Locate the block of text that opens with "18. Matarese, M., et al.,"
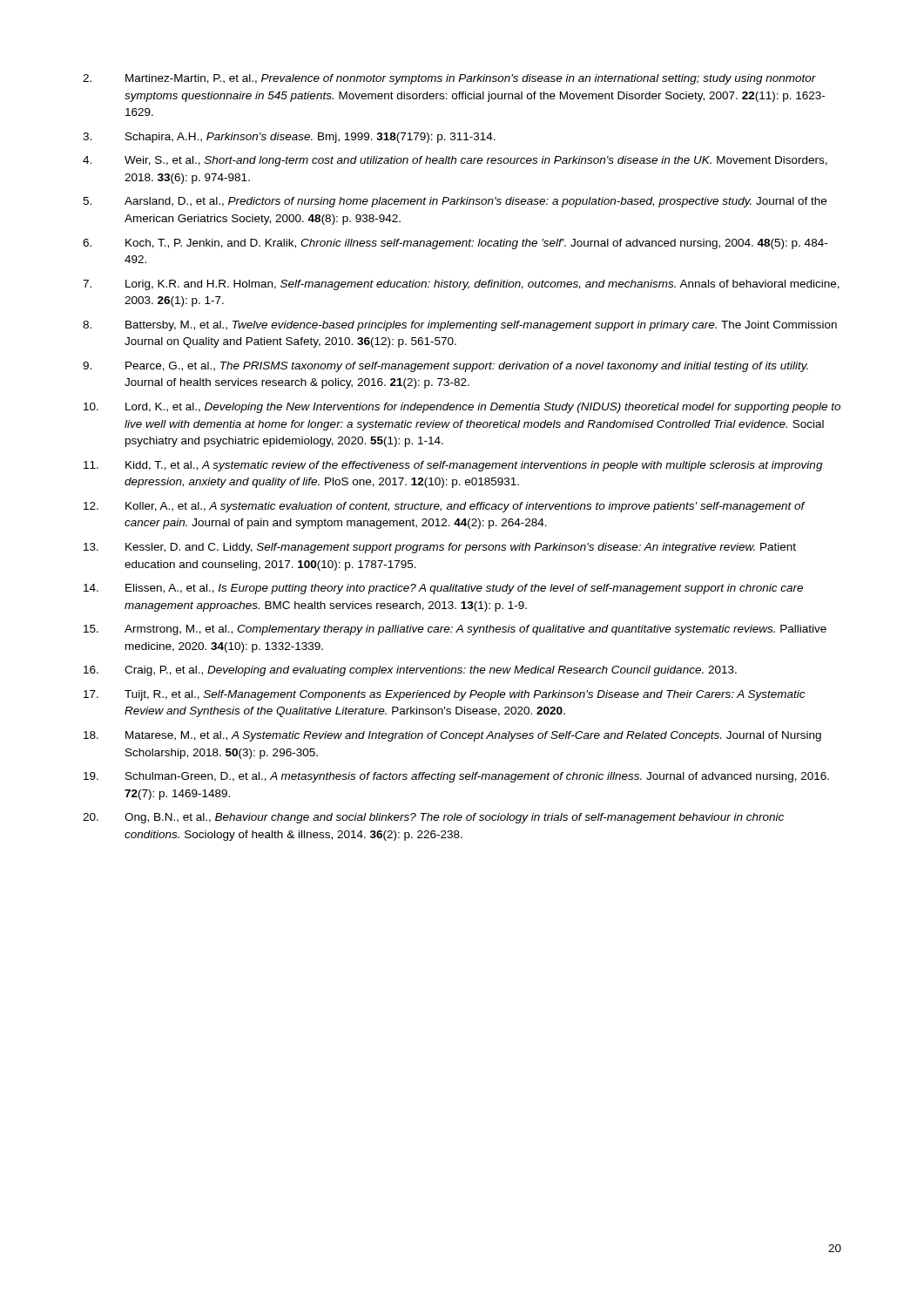Image resolution: width=924 pixels, height=1307 pixels. point(462,744)
